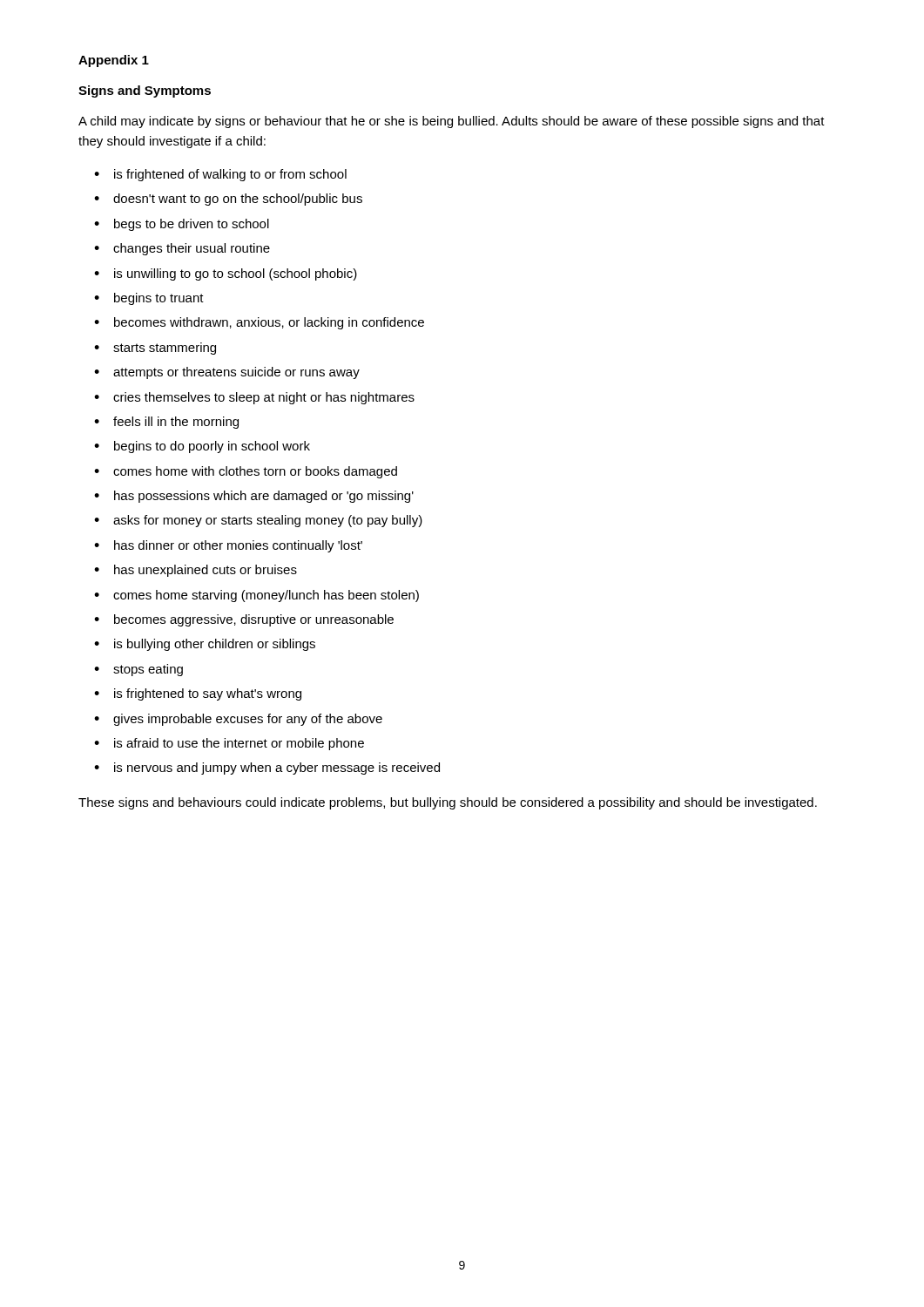Point to the text block starting "• attempts or threatens"

pos(227,373)
